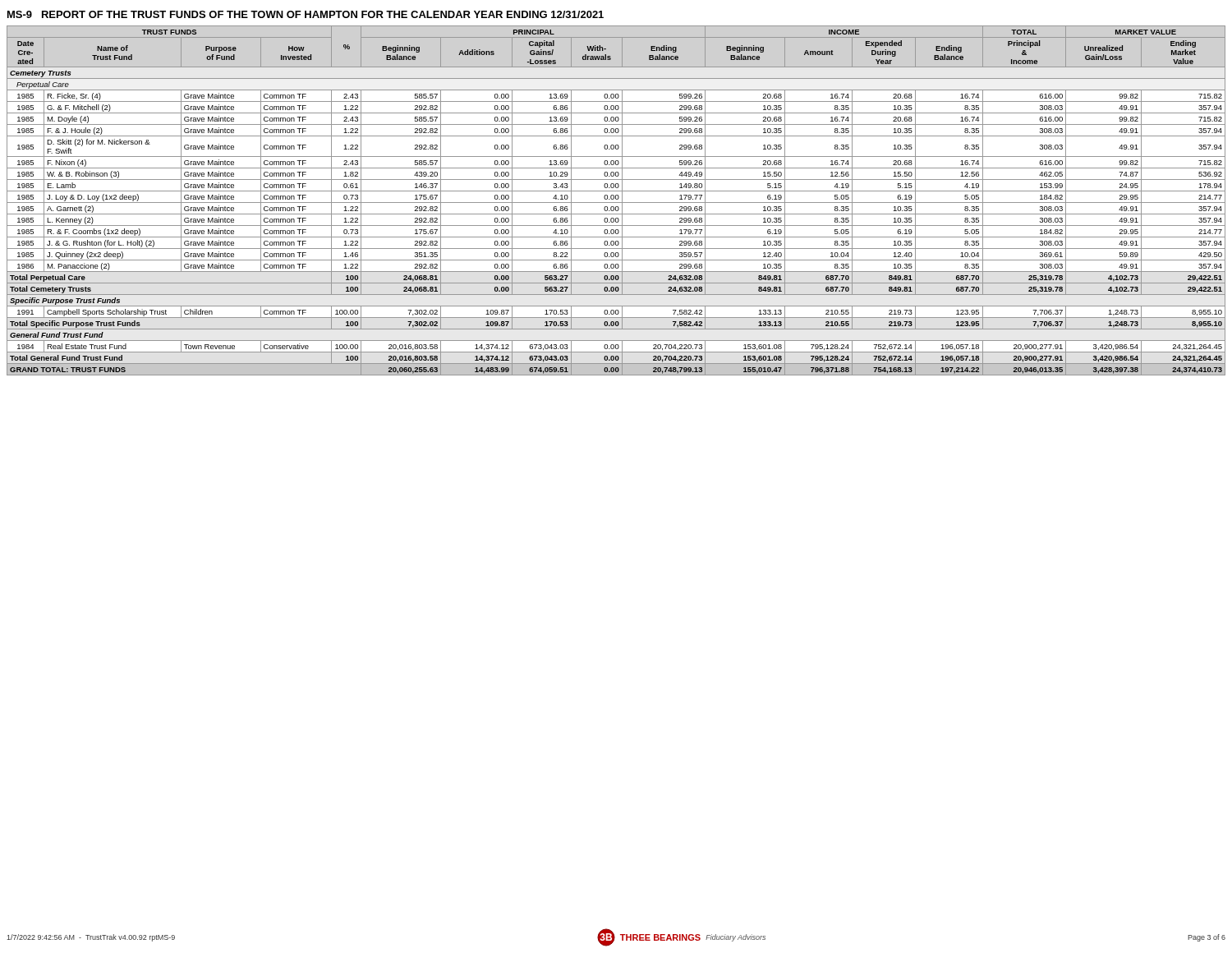Click on the title with the text "MS-9 REPORT OF THE TRUST FUNDS"
This screenshot has width=1232, height=953.
(305, 14)
